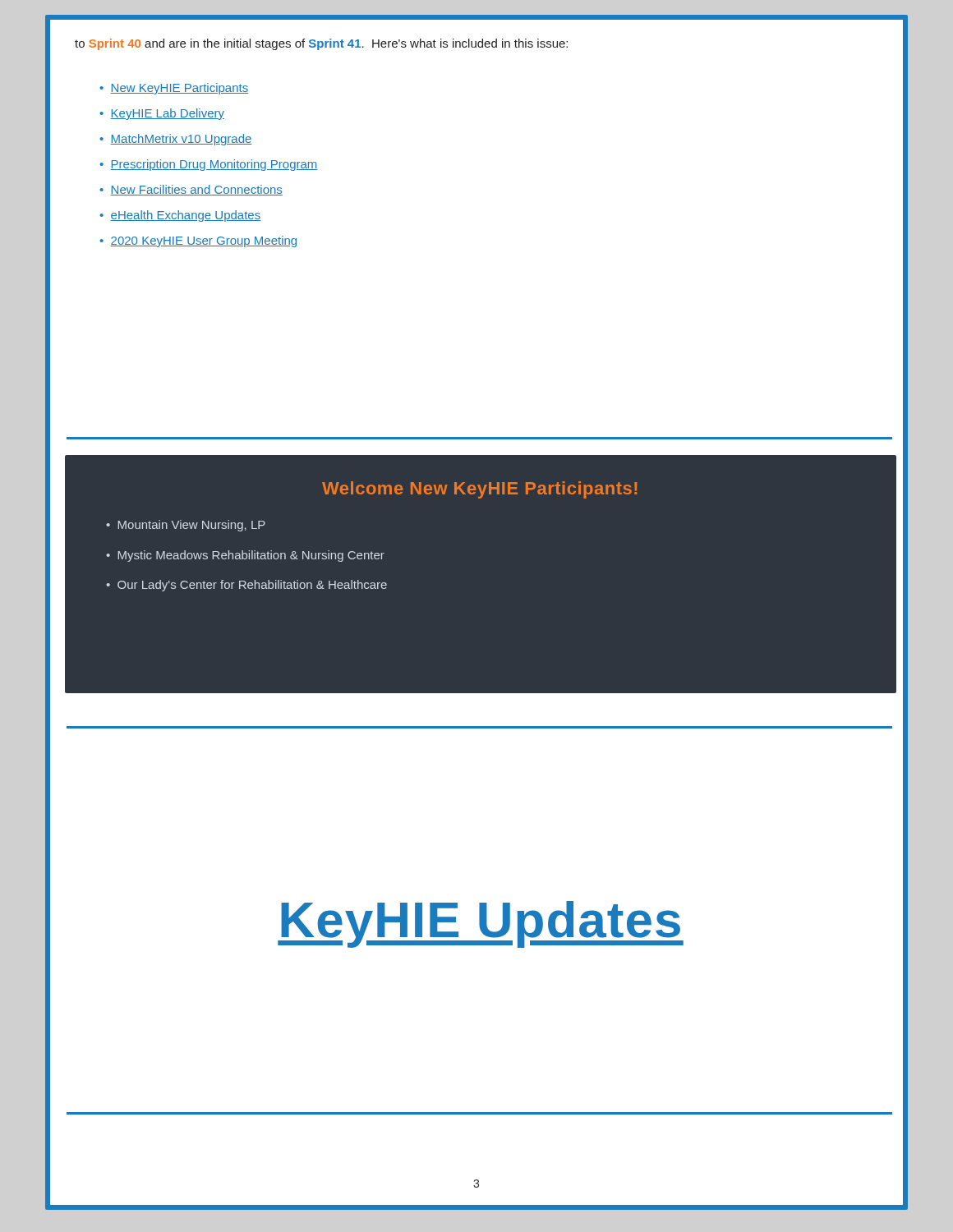Locate the text starting "• Mystic Meadows Rehabilitation & Nursing"
This screenshot has height=1232, width=953.
245,554
